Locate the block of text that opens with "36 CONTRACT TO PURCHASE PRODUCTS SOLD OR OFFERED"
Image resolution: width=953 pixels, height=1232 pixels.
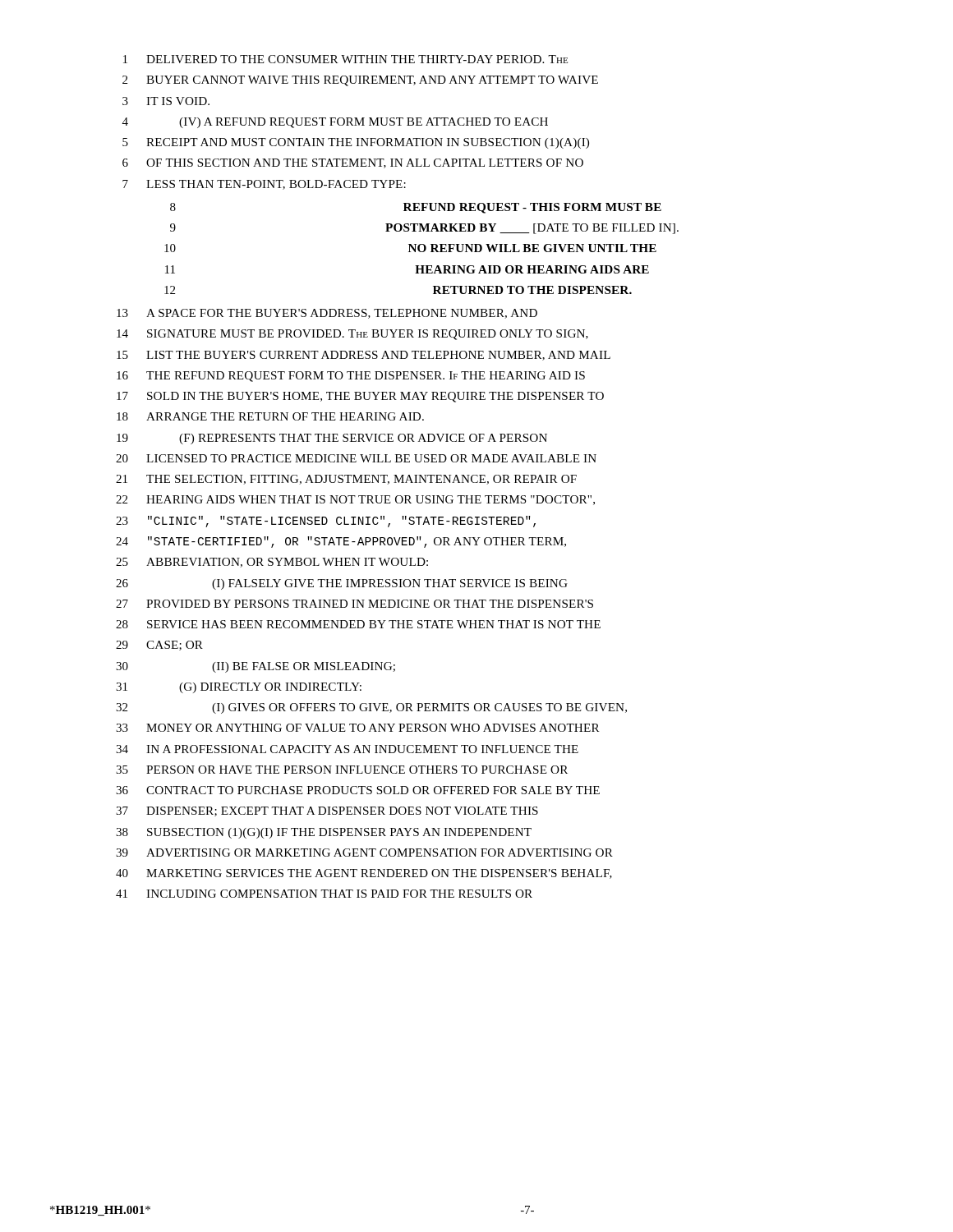coord(485,790)
